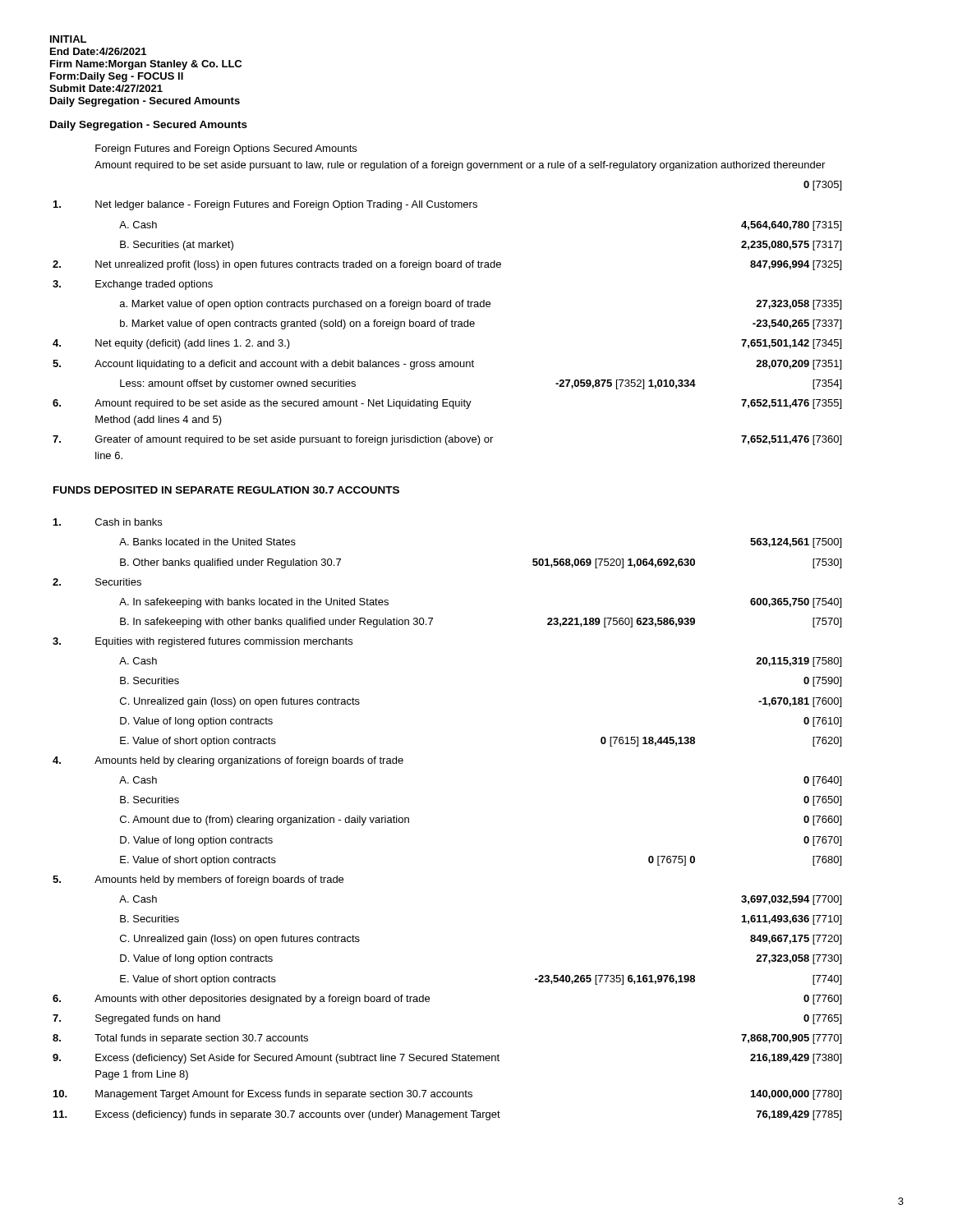Locate the block of text that opens with "Net equity (deficit)"
This screenshot has height=1232, width=953.
click(x=192, y=343)
